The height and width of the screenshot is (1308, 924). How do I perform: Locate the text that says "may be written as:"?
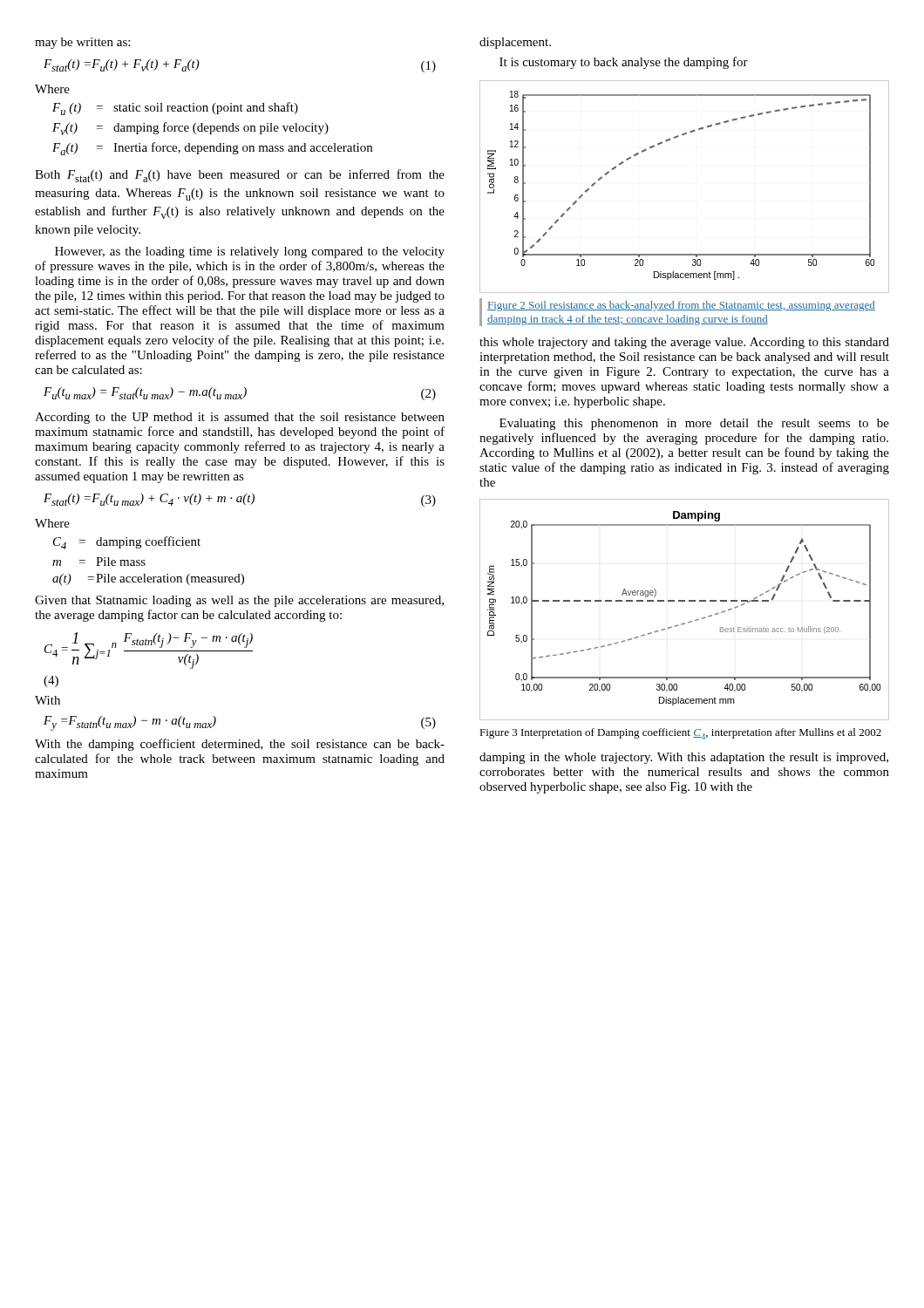(83, 42)
